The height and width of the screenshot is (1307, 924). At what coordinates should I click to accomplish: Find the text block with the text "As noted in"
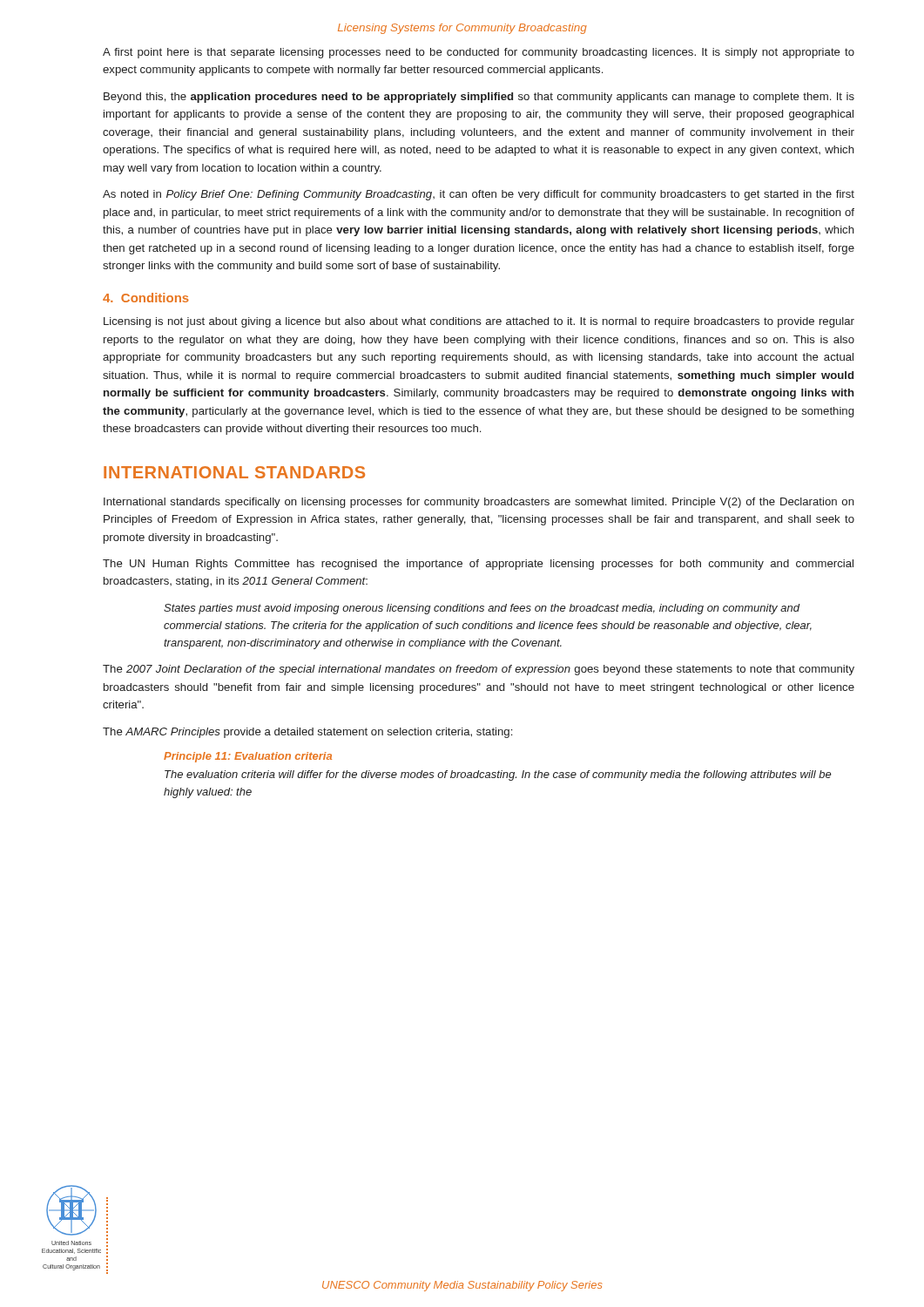[479, 230]
